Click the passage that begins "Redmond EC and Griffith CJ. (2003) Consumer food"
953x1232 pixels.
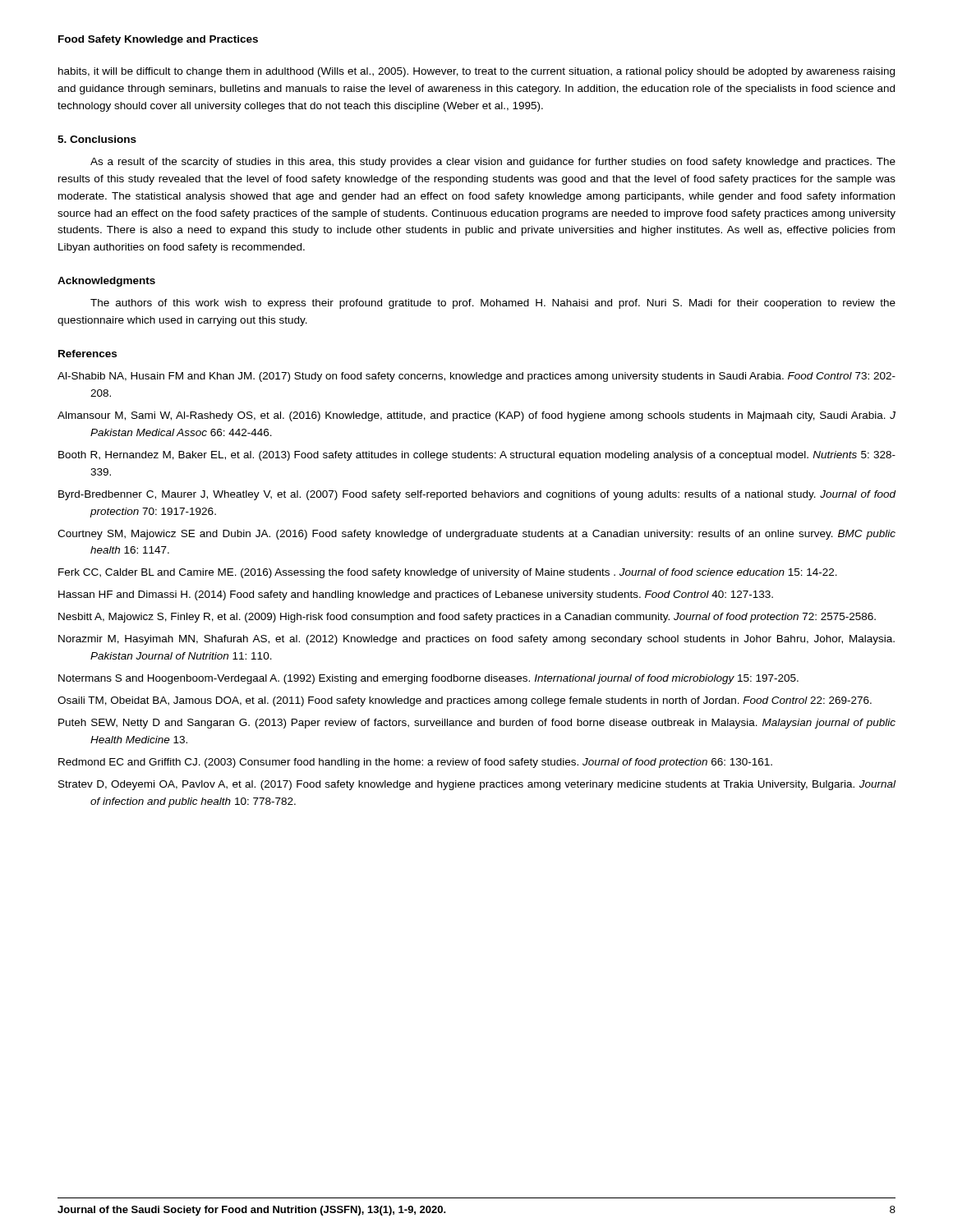[x=476, y=762]
